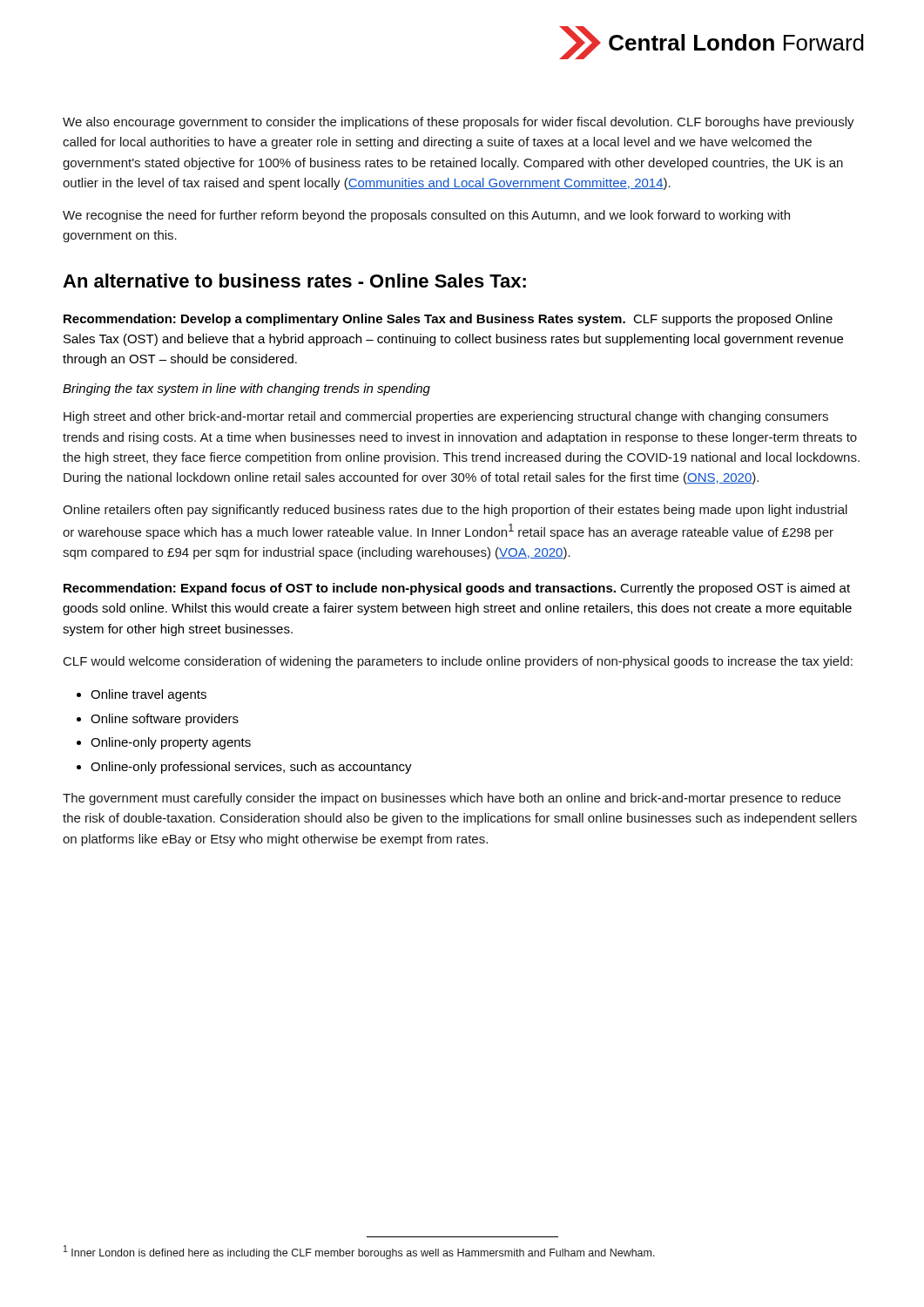This screenshot has width=924, height=1307.
Task: Select the text block that says "Bringing the tax system in"
Action: [x=246, y=388]
